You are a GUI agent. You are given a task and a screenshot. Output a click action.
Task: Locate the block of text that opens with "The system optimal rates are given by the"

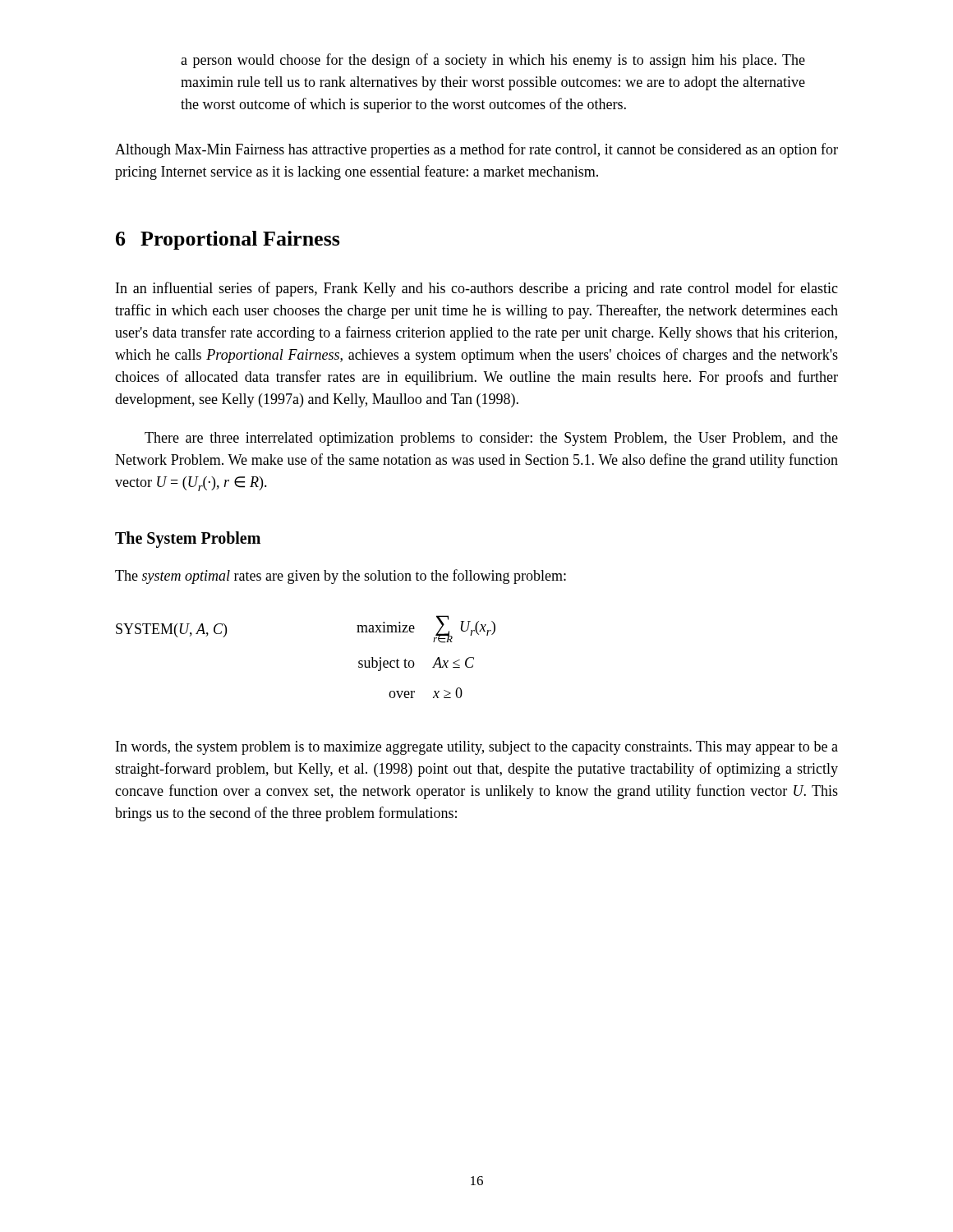[x=476, y=576]
